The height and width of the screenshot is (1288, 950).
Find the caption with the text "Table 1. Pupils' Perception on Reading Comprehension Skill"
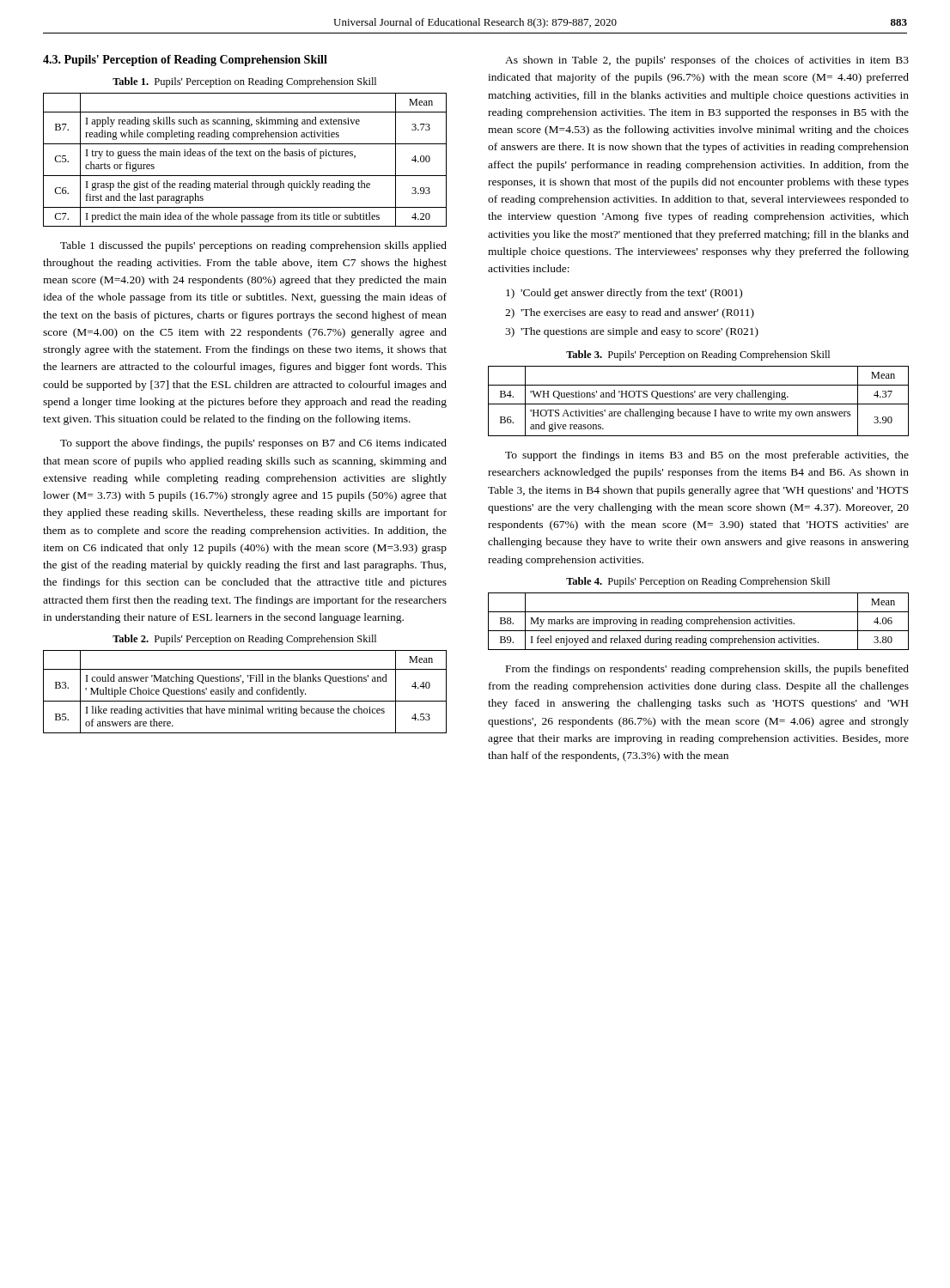(x=245, y=81)
